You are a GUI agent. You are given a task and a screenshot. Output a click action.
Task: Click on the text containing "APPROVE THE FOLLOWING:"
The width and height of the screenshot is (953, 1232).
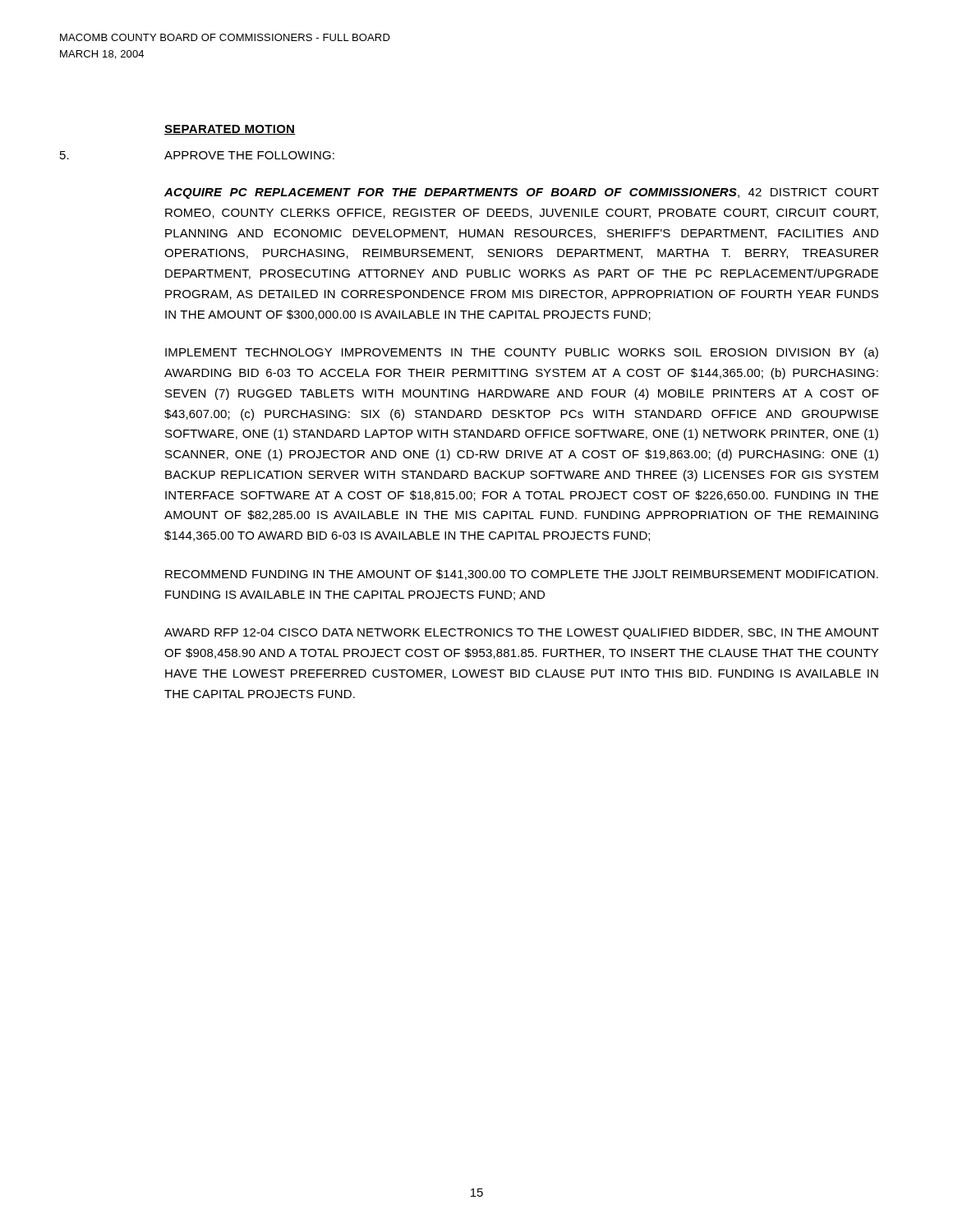pyautogui.click(x=250, y=155)
